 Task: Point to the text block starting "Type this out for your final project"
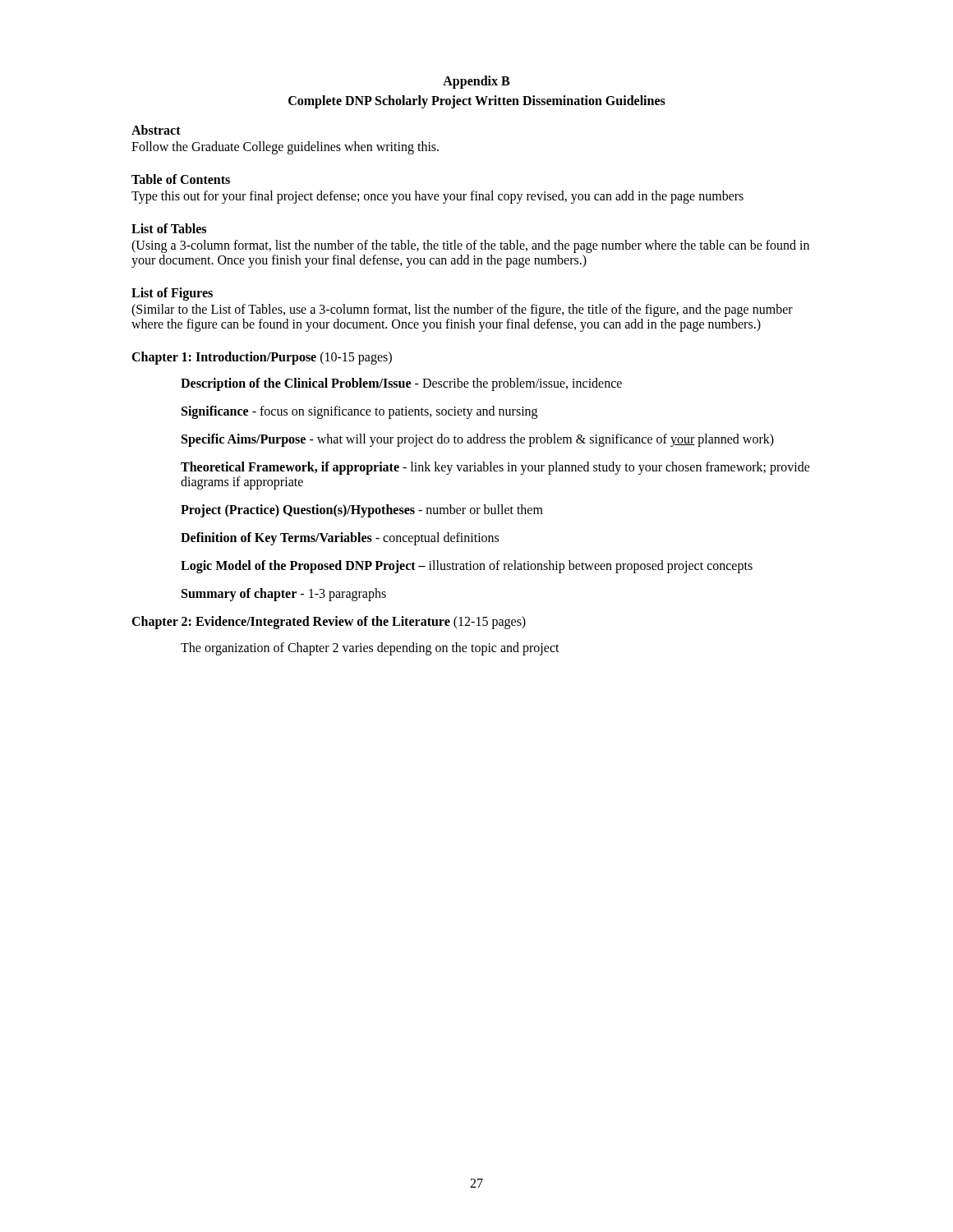(476, 196)
